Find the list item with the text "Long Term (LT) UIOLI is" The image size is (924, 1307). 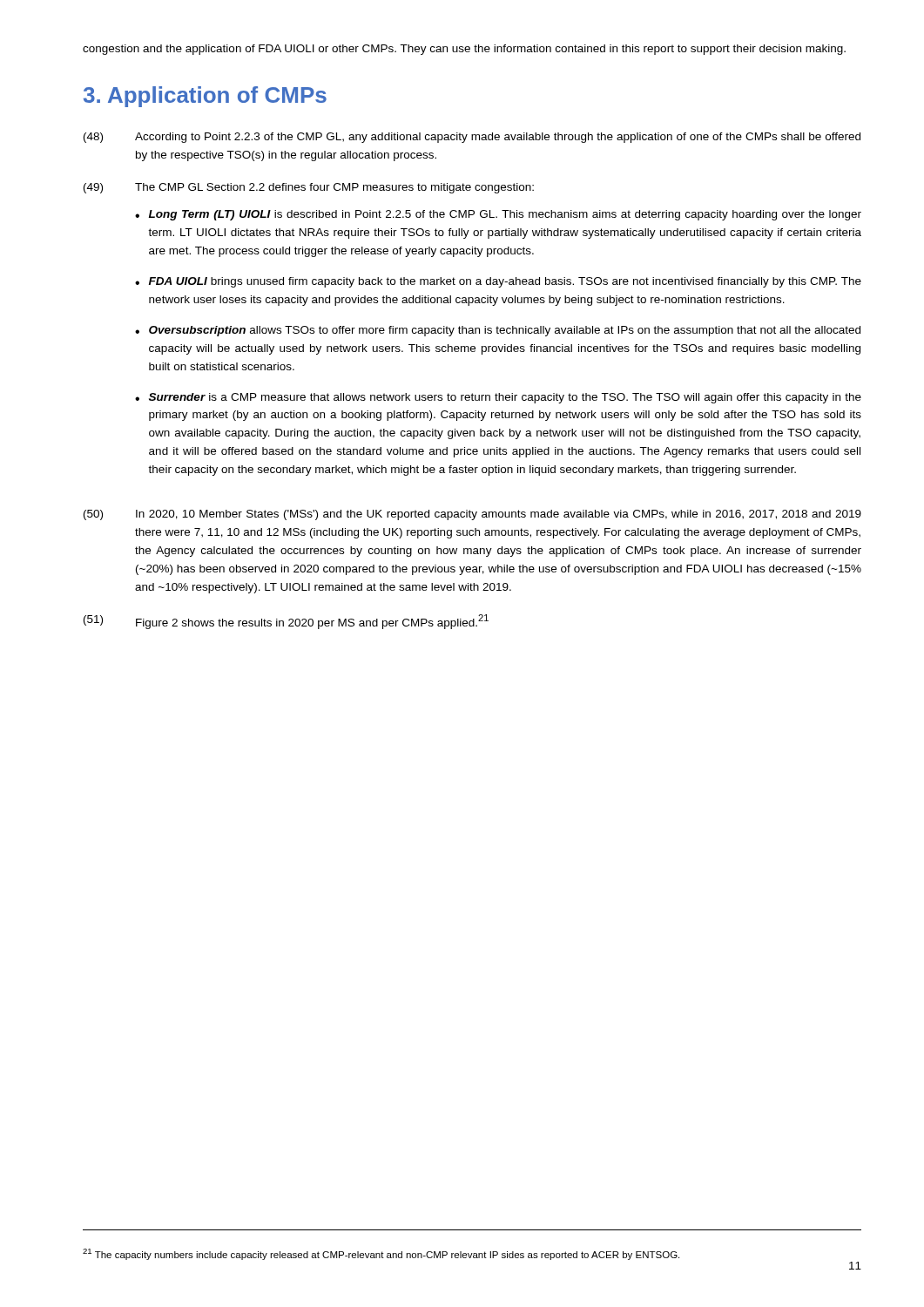[505, 233]
